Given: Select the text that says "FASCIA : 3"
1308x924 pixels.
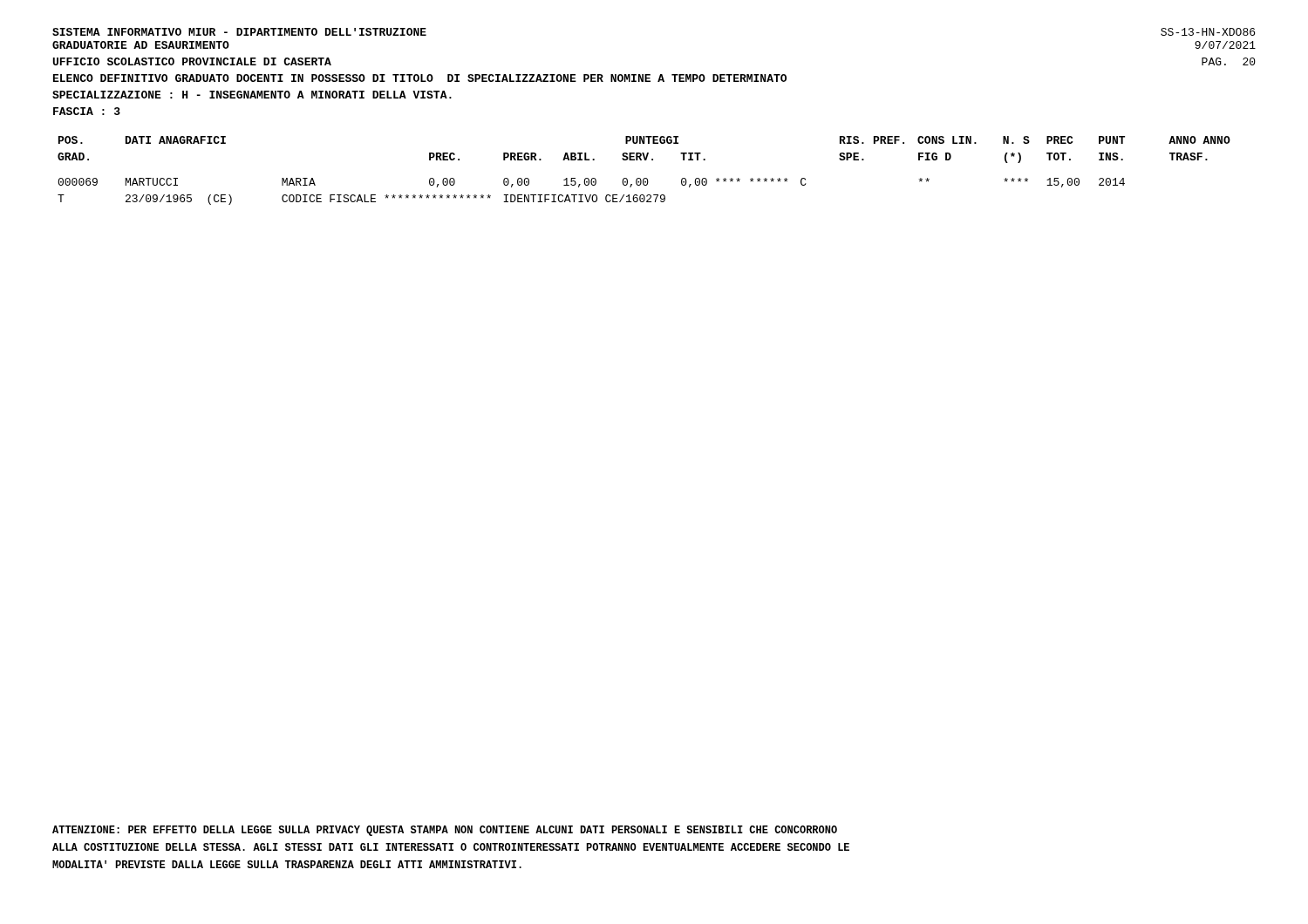Looking at the screenshot, I should (x=86, y=112).
